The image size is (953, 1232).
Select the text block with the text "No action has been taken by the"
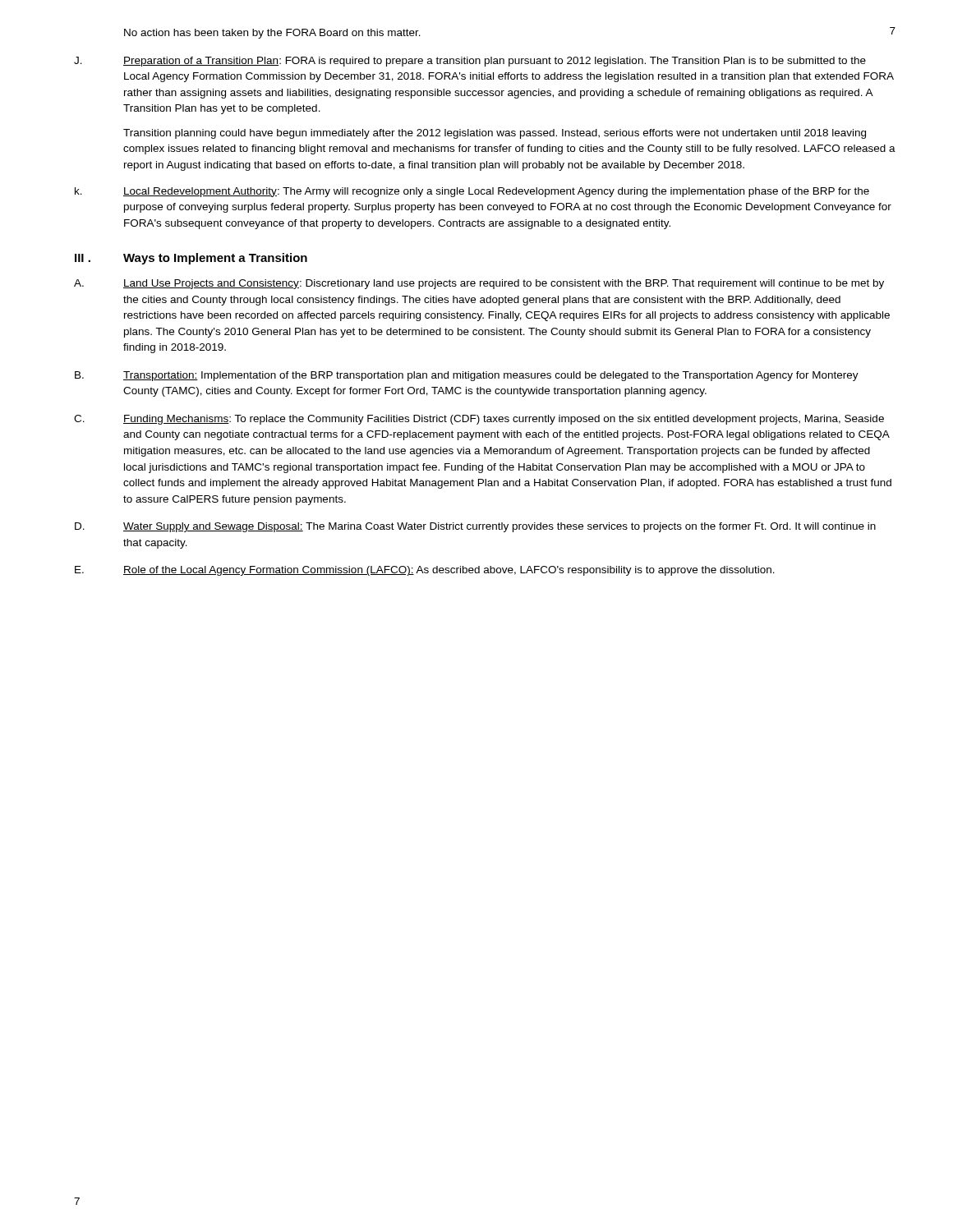(x=272, y=32)
